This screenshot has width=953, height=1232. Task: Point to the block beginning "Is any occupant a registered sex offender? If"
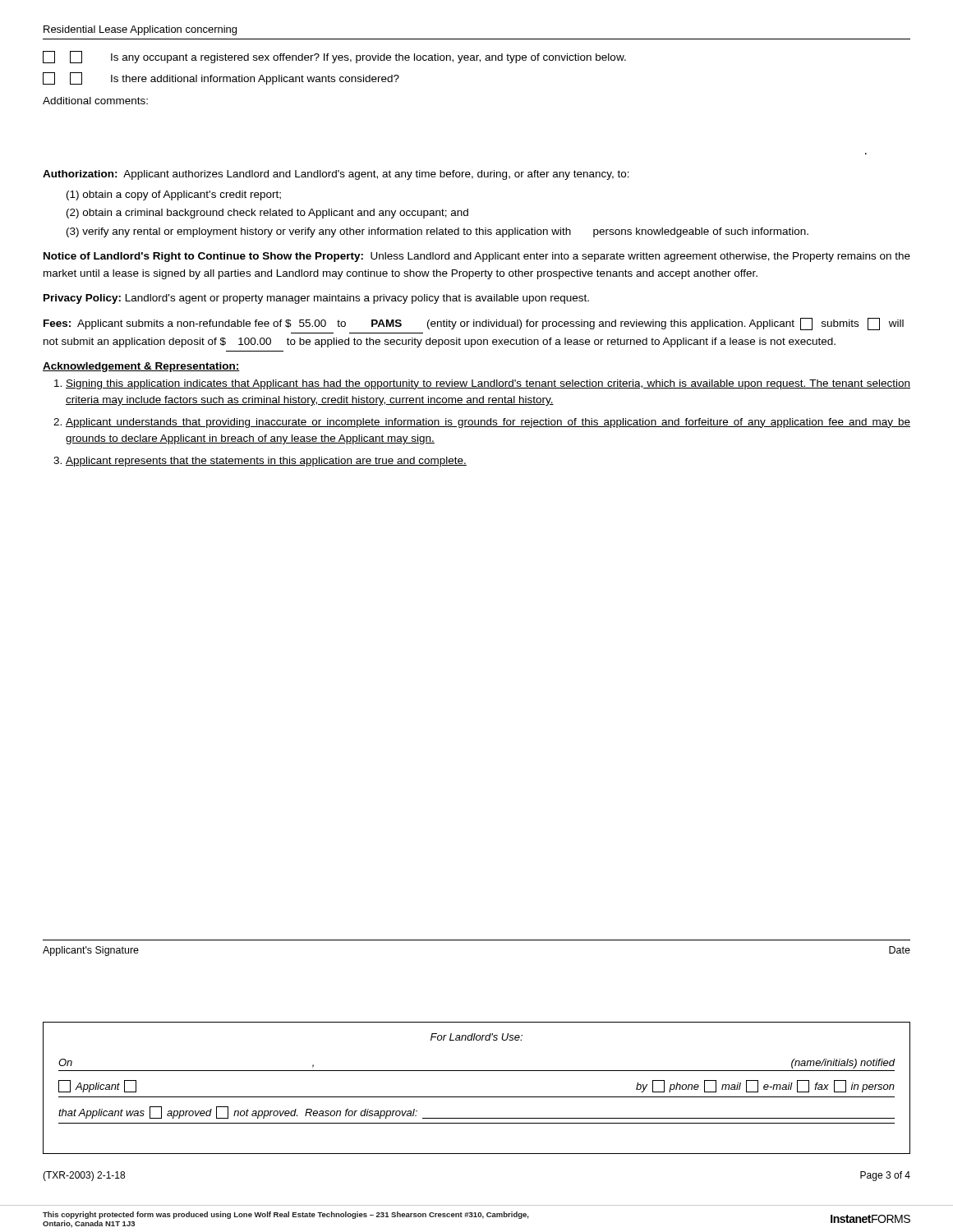tap(476, 57)
